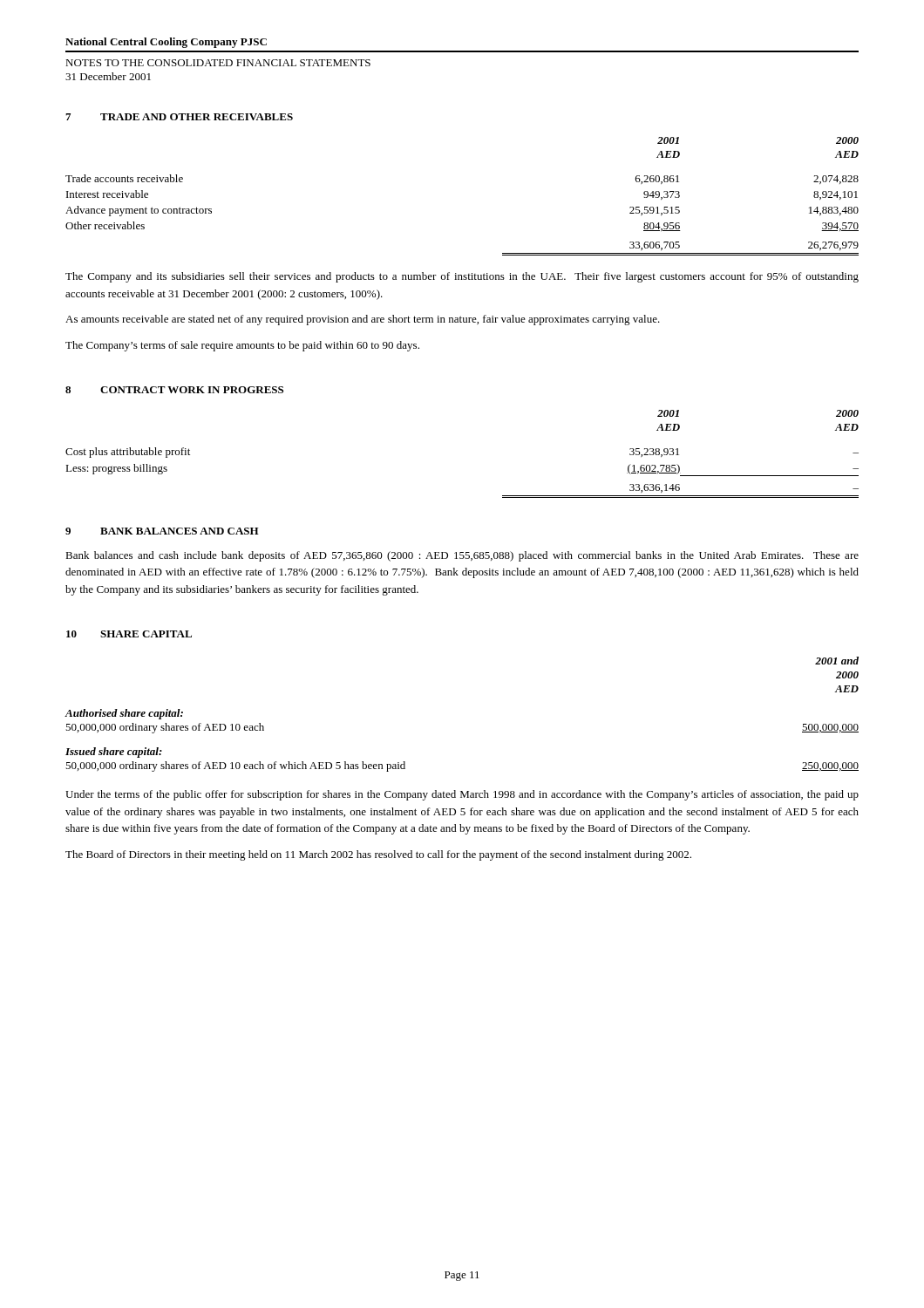Find the text block with the text "The Company’s terms of sale require"
924x1308 pixels.
(x=243, y=344)
